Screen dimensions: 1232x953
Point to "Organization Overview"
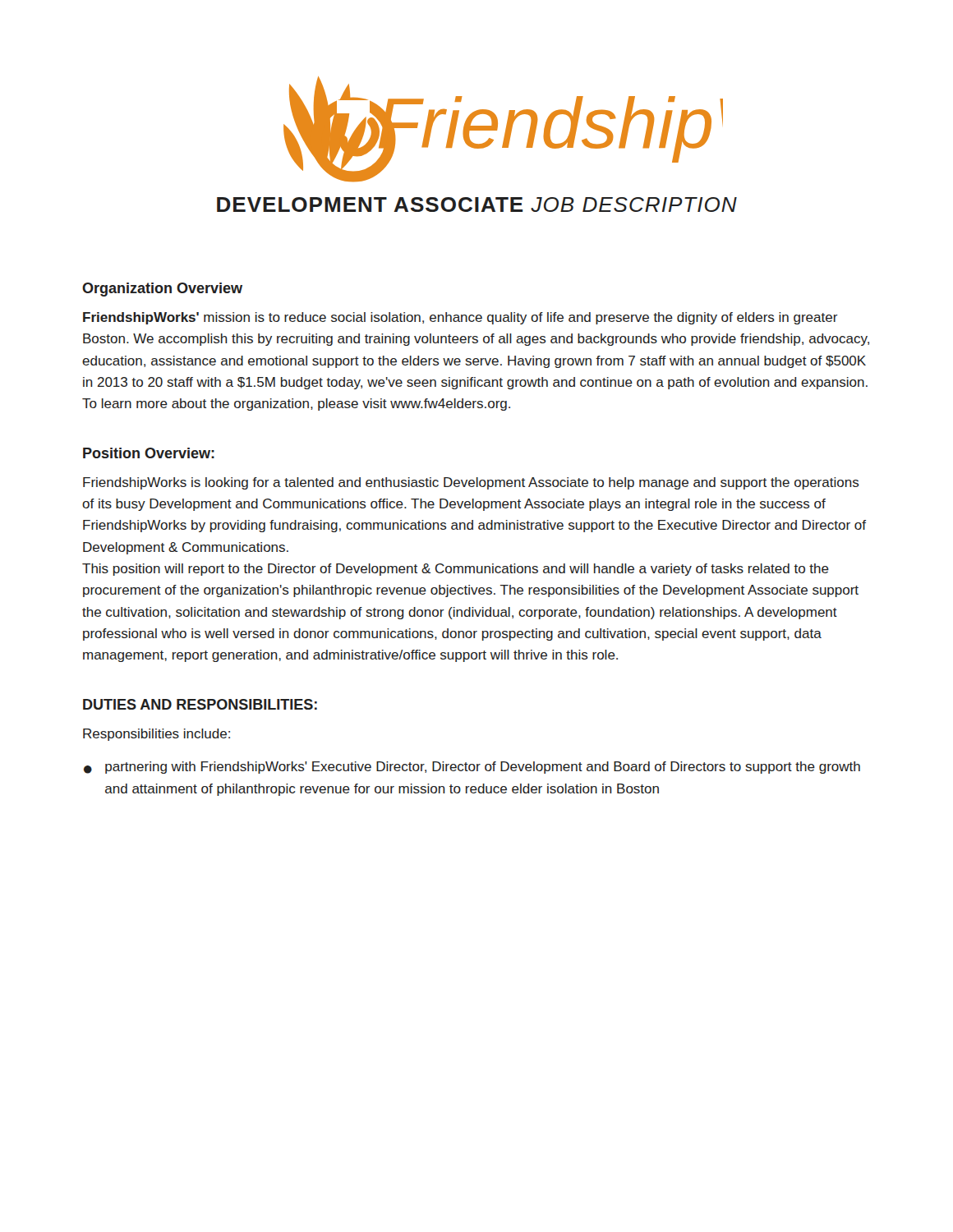coord(162,288)
